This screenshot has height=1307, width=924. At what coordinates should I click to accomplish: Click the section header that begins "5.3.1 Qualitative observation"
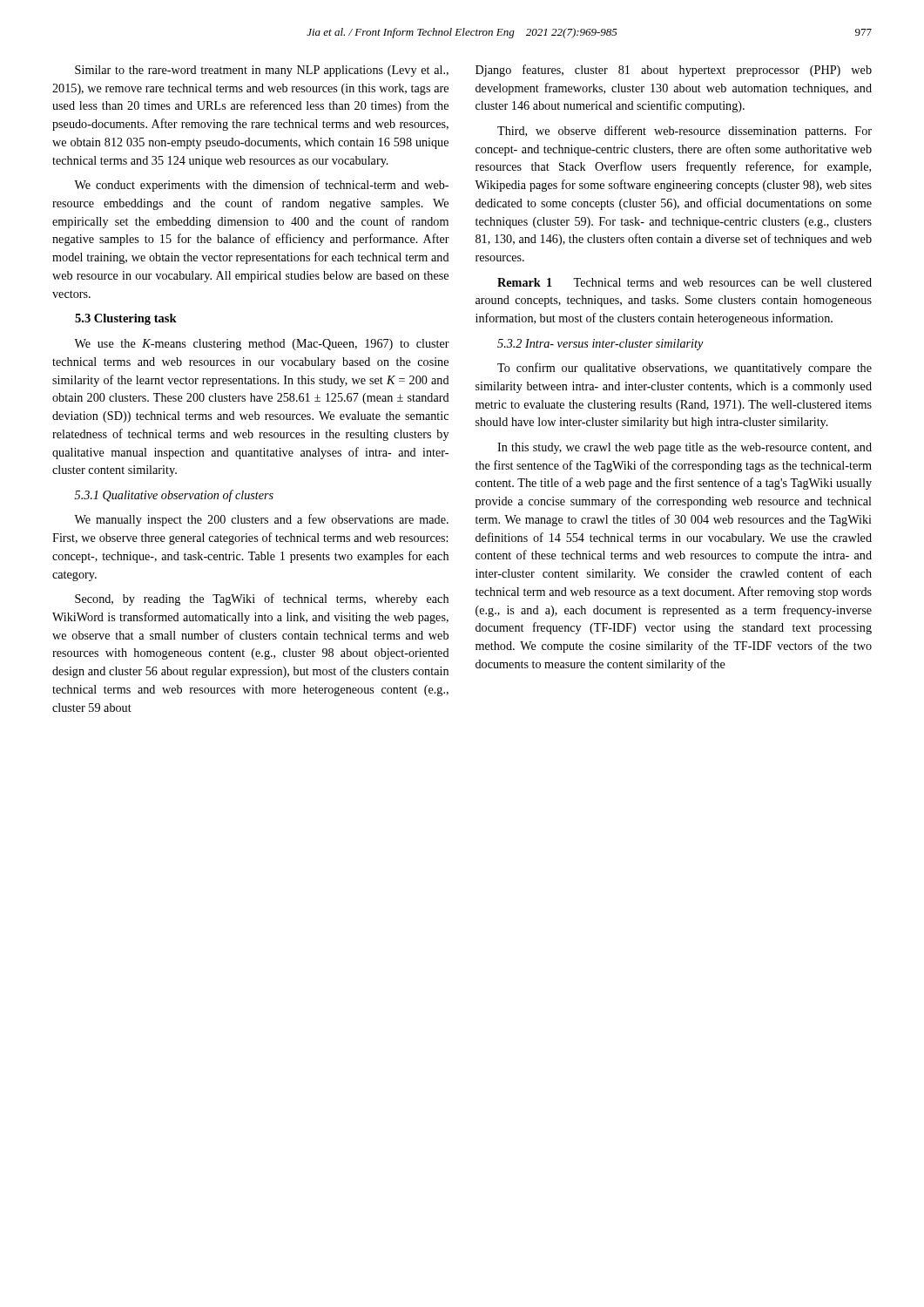(251, 495)
